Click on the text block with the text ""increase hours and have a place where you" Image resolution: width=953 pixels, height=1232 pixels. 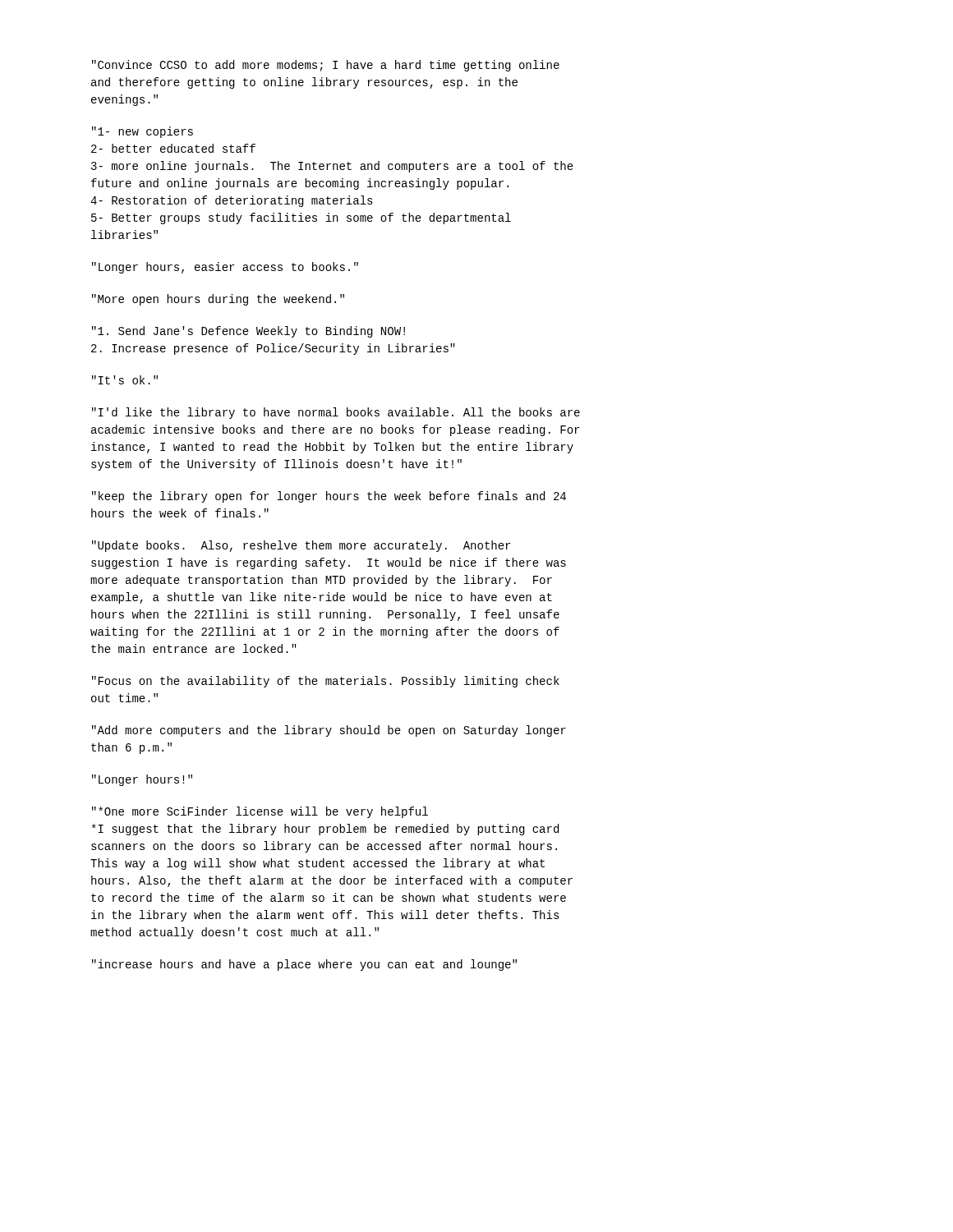[x=304, y=965]
